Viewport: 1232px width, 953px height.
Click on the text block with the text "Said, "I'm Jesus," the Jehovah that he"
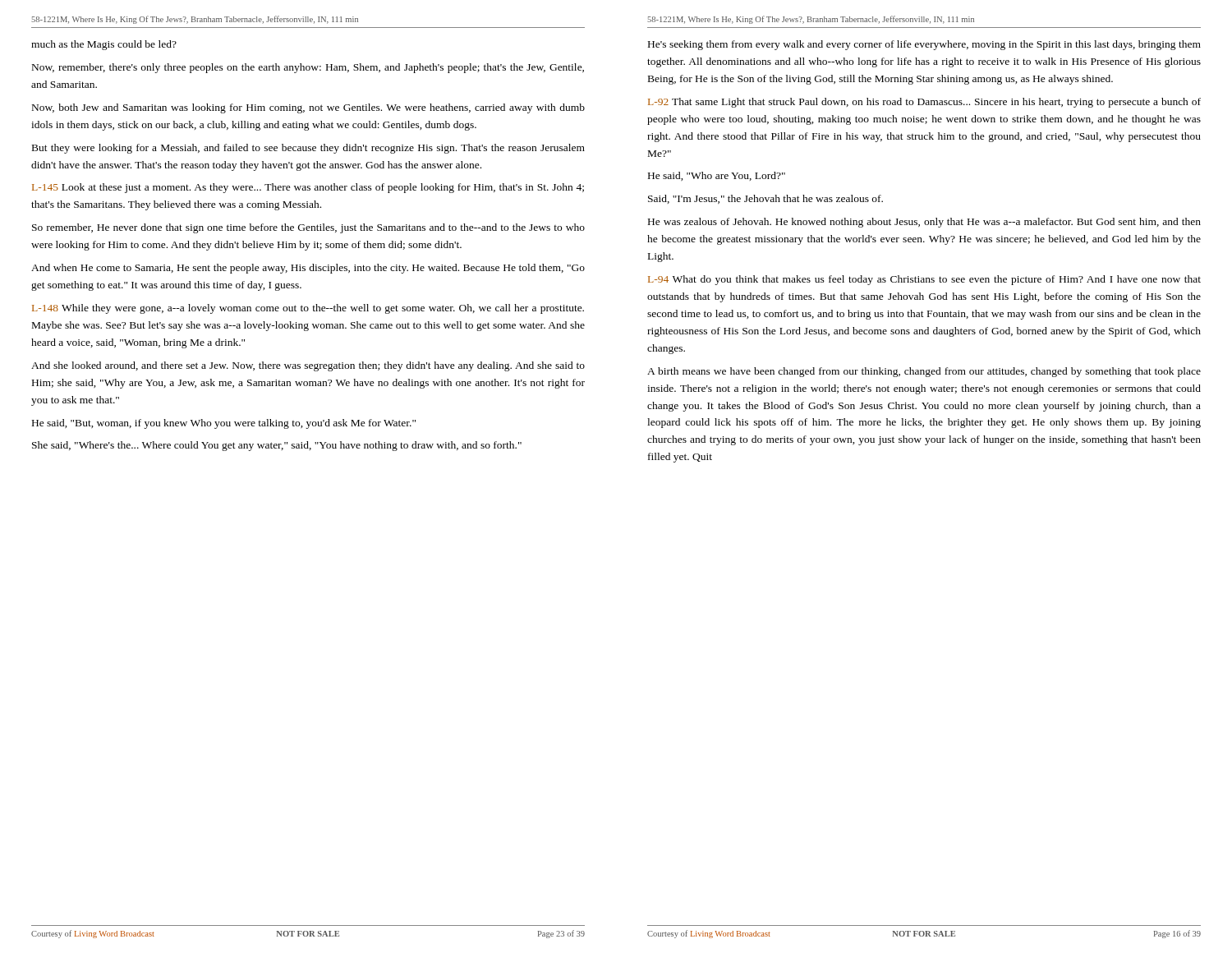point(765,199)
